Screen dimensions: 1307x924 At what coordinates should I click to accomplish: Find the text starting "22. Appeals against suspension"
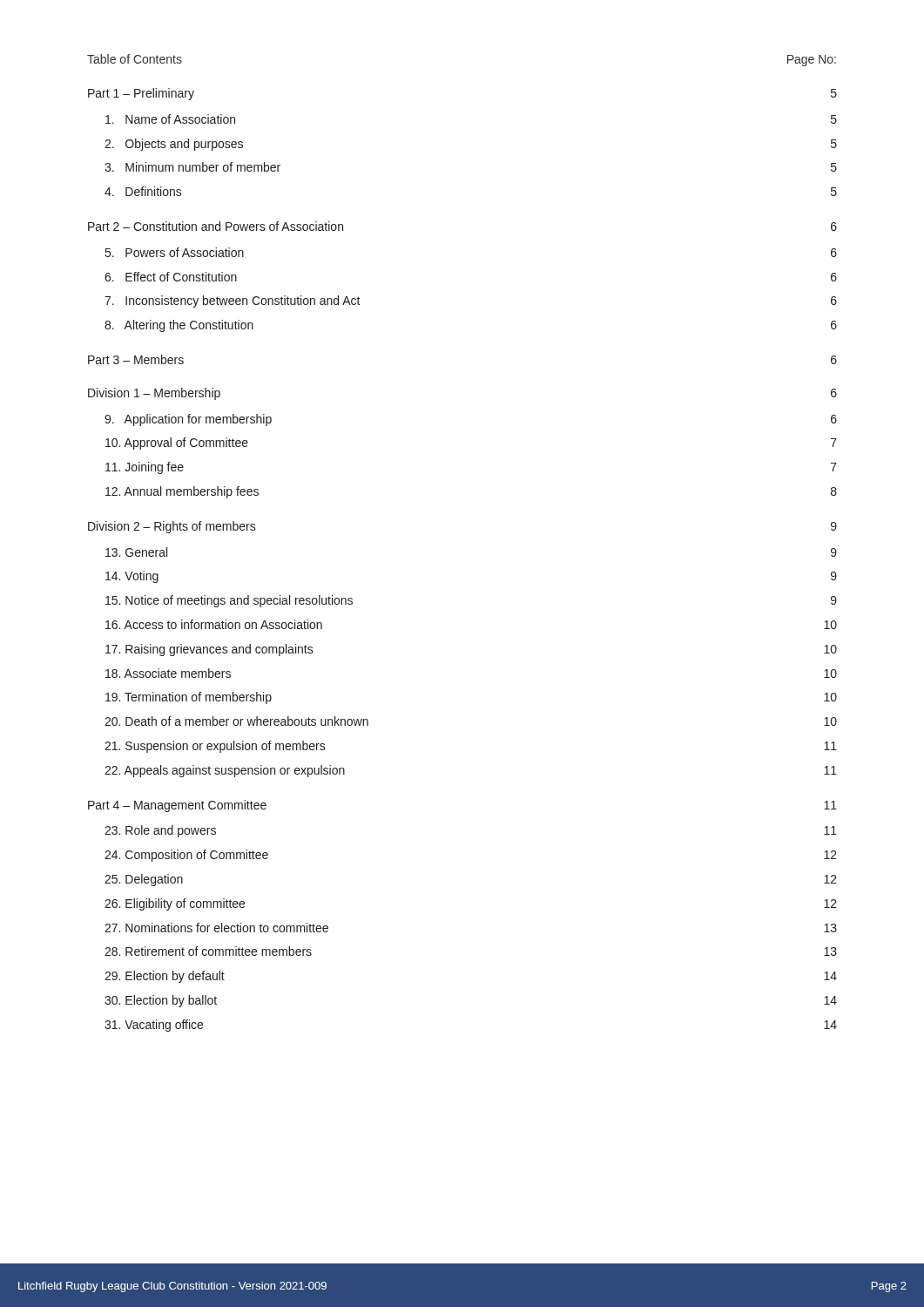(x=225, y=771)
